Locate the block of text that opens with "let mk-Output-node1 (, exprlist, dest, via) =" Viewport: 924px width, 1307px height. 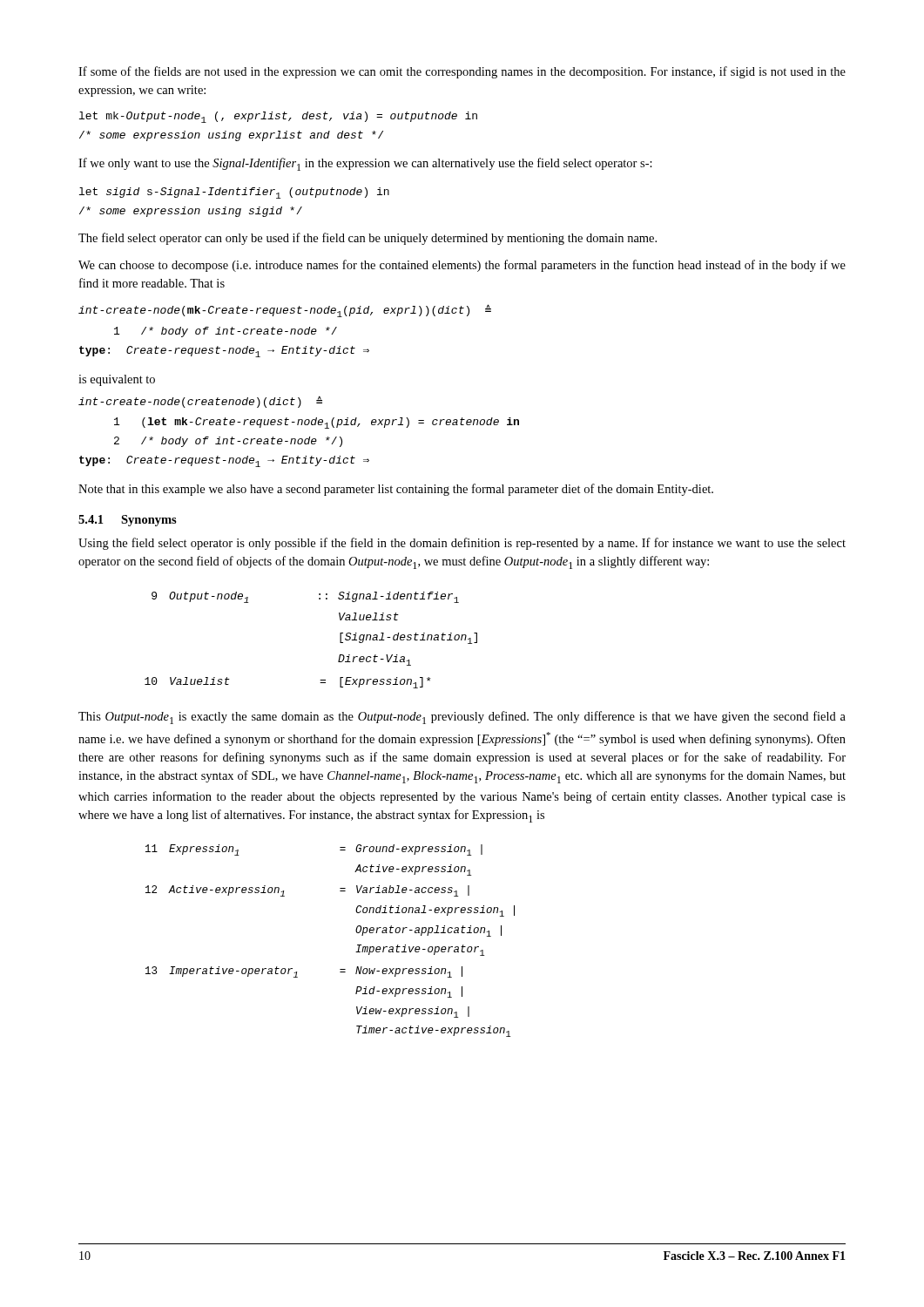click(x=278, y=126)
